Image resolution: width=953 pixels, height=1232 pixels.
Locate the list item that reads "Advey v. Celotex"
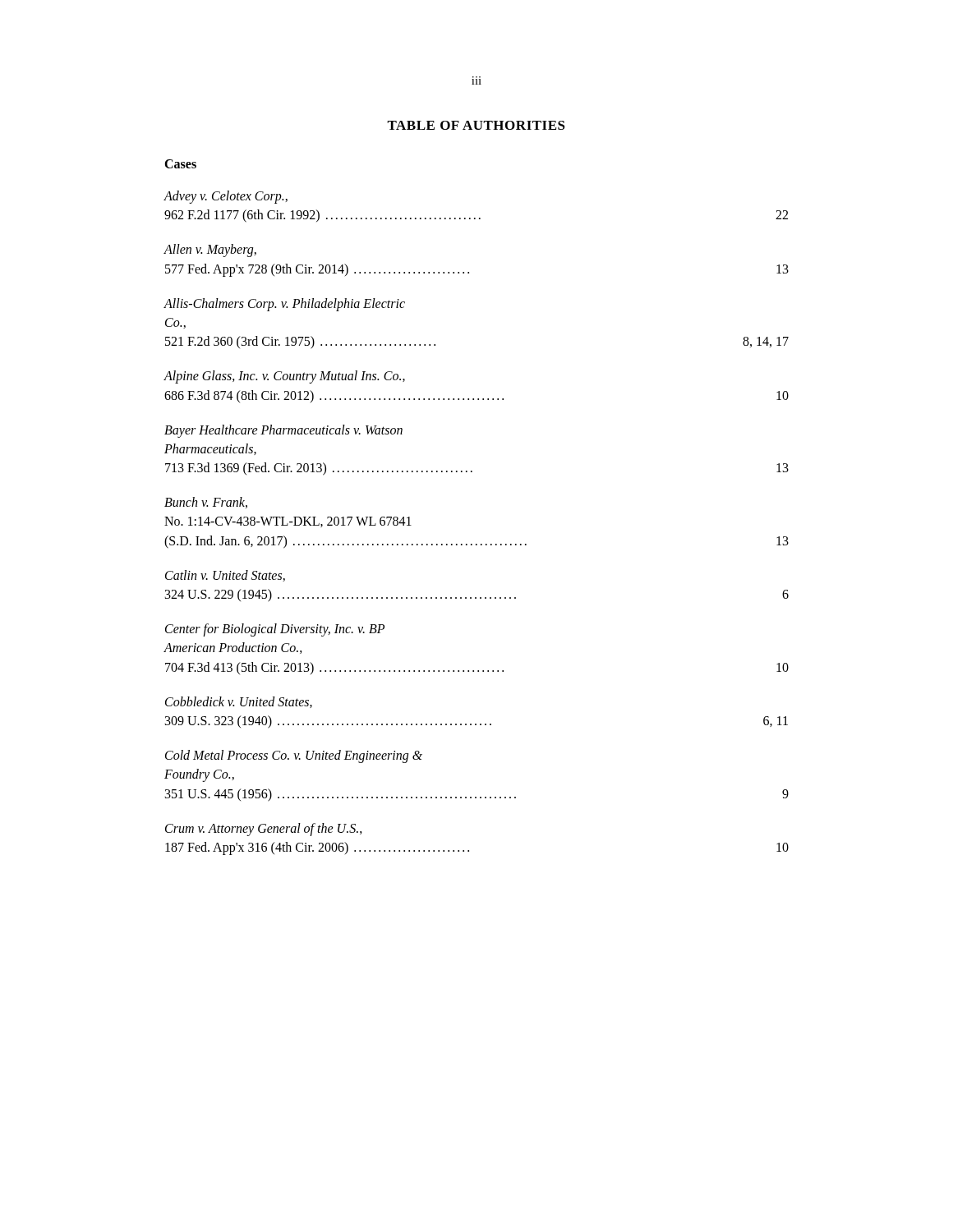pos(476,206)
